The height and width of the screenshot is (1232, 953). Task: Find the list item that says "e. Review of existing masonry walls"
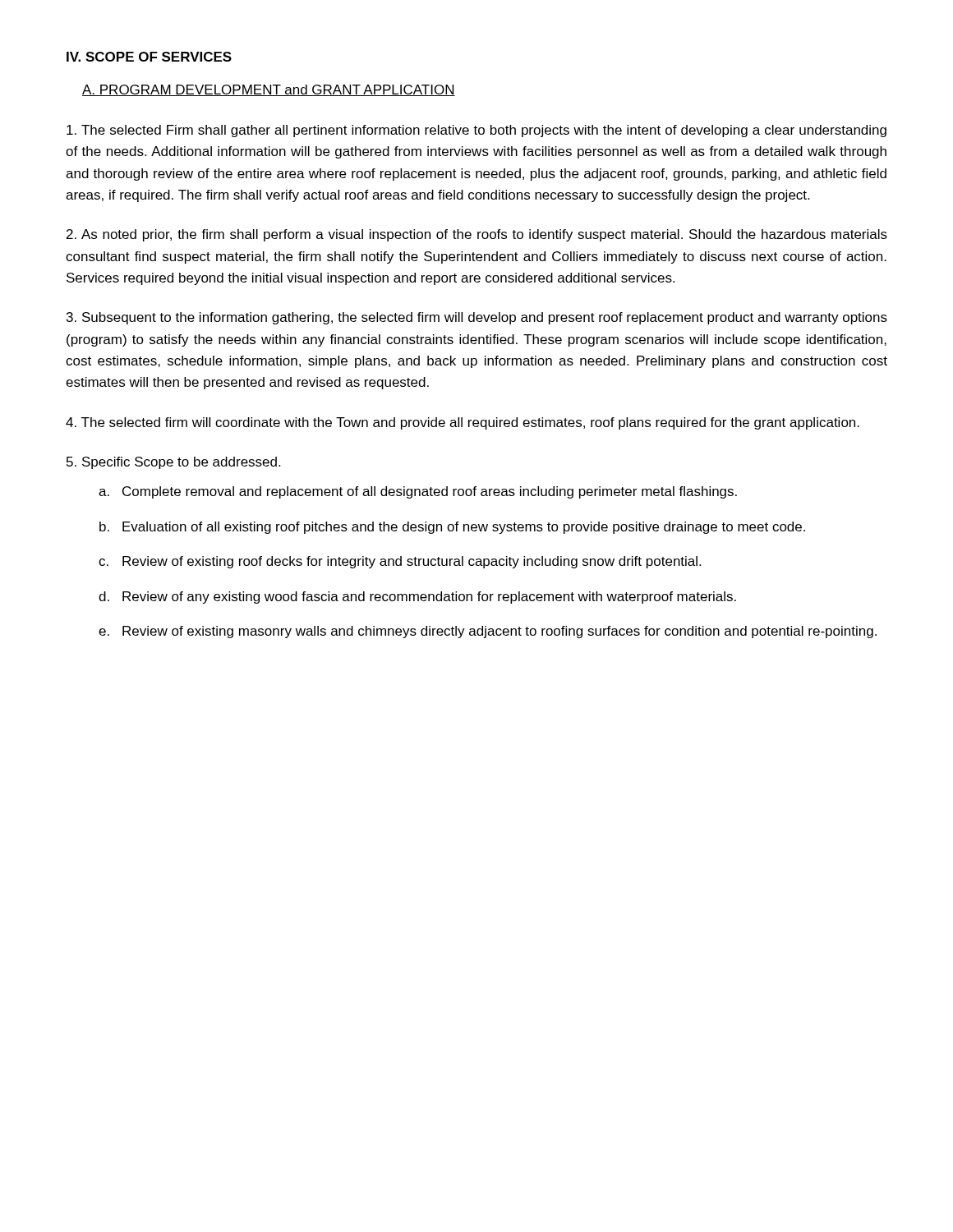(x=493, y=632)
